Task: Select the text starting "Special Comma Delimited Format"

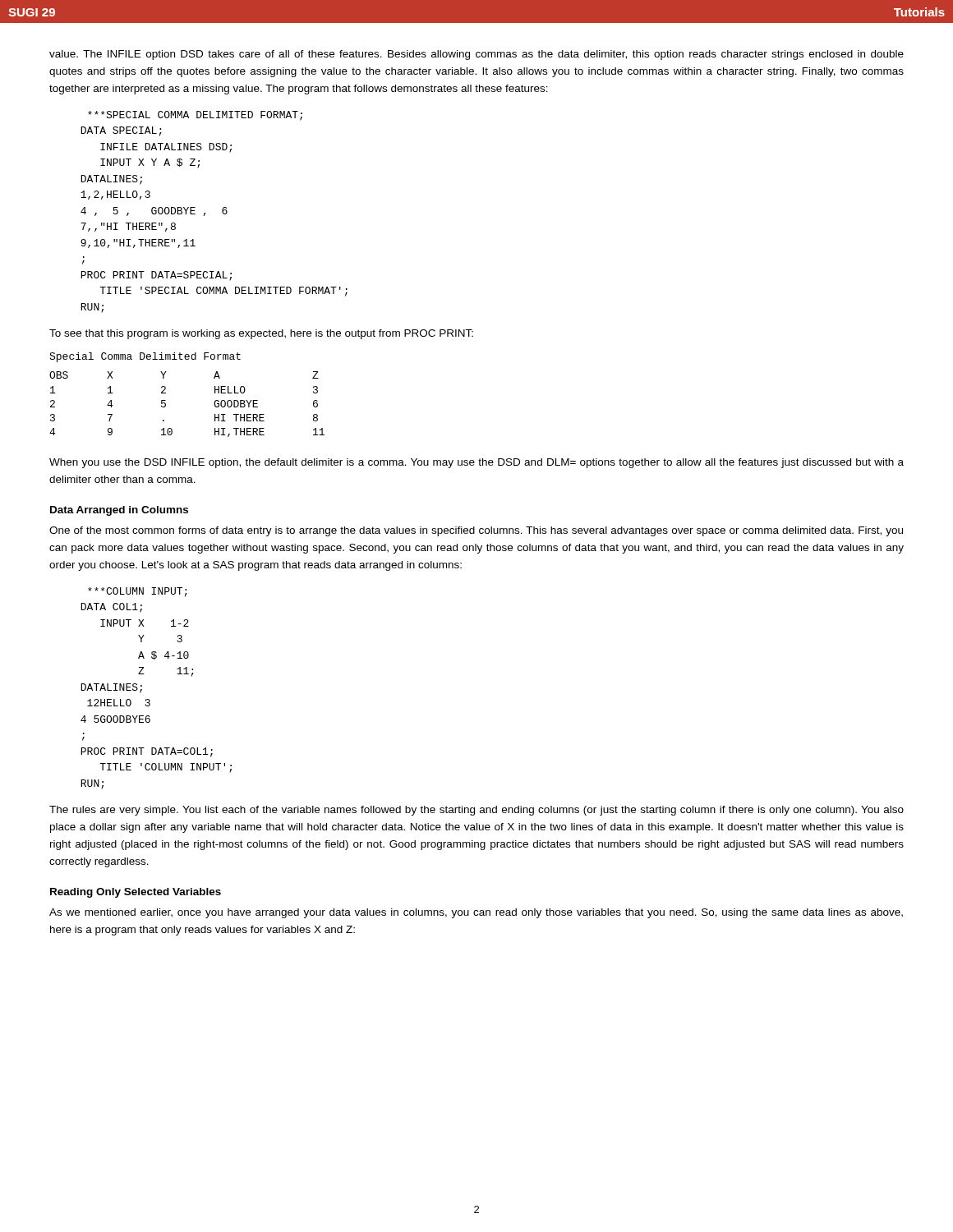Action: point(145,357)
